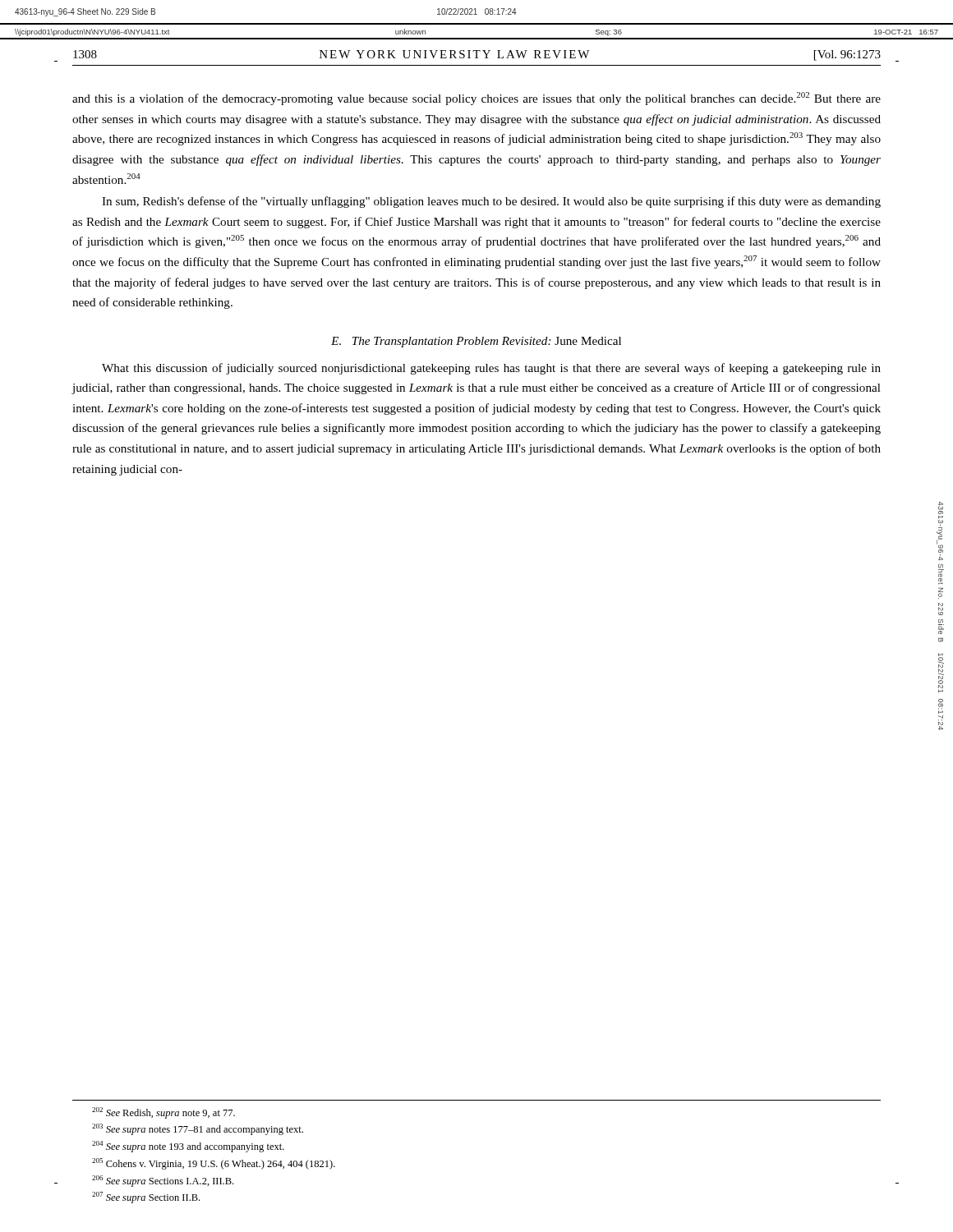
Task: Select the footnote containing "205 Cohens v."
Action: 214,1164
